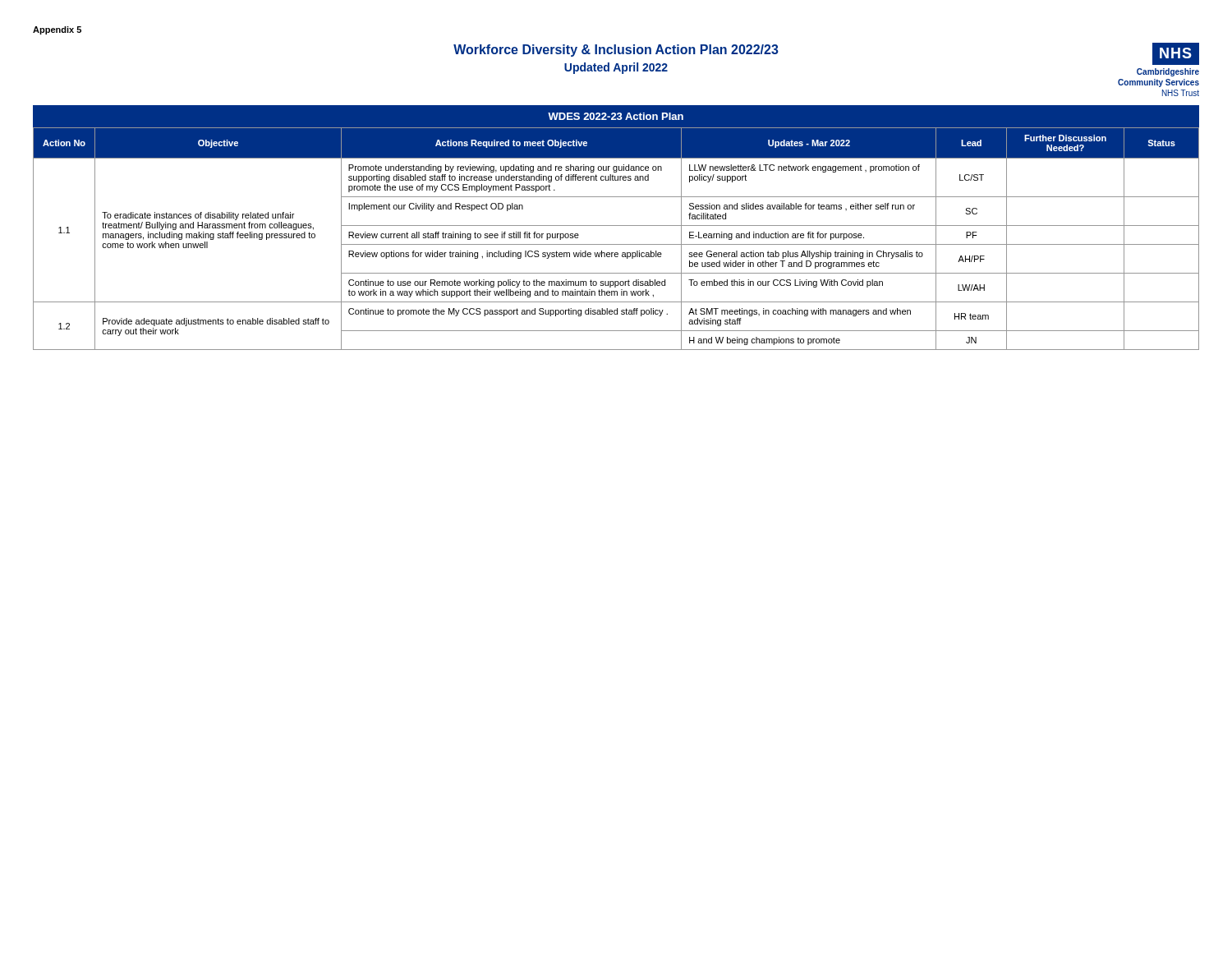Find the logo
Image resolution: width=1232 pixels, height=953 pixels.
tap(1133, 71)
